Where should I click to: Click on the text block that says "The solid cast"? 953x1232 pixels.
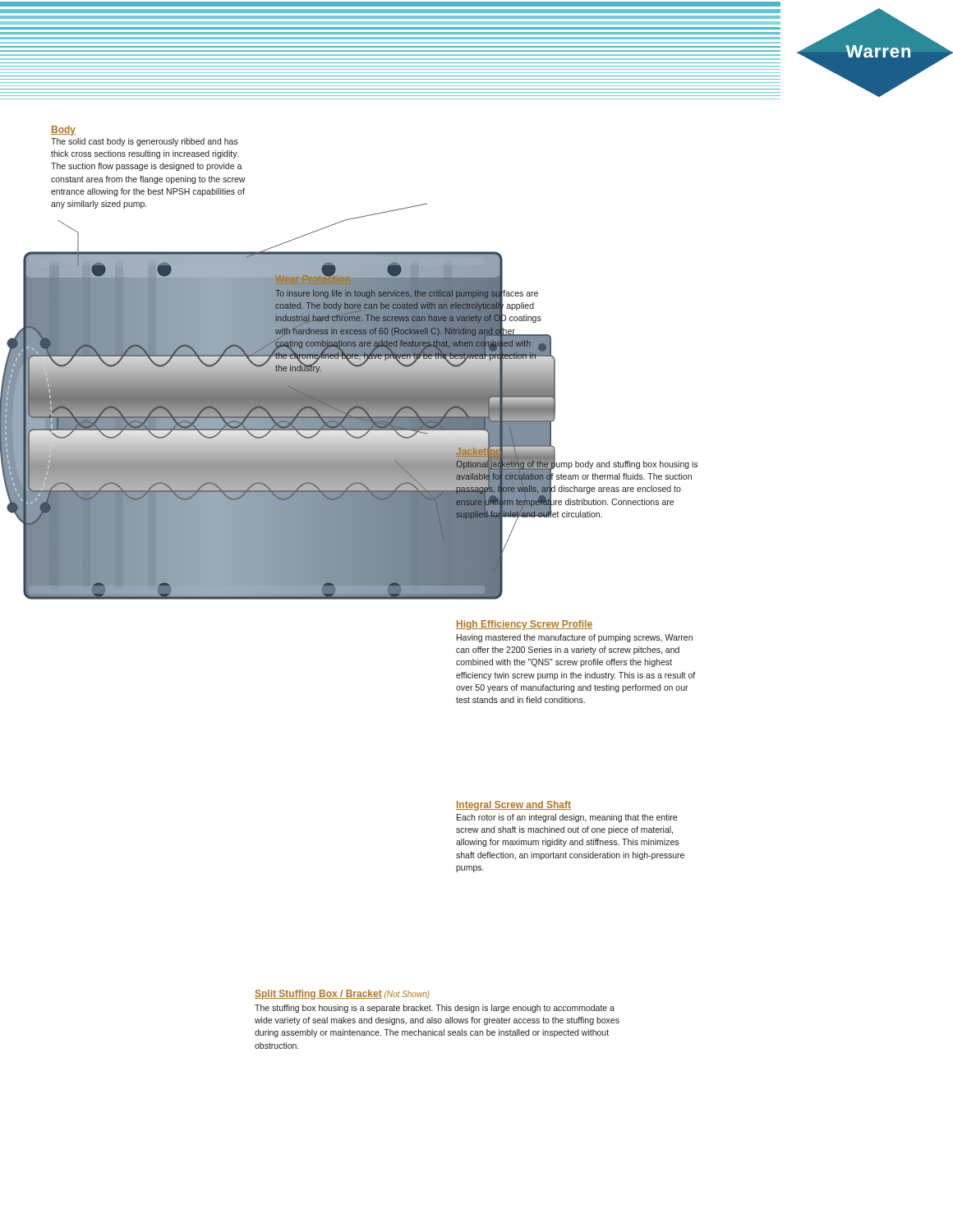coord(149,173)
